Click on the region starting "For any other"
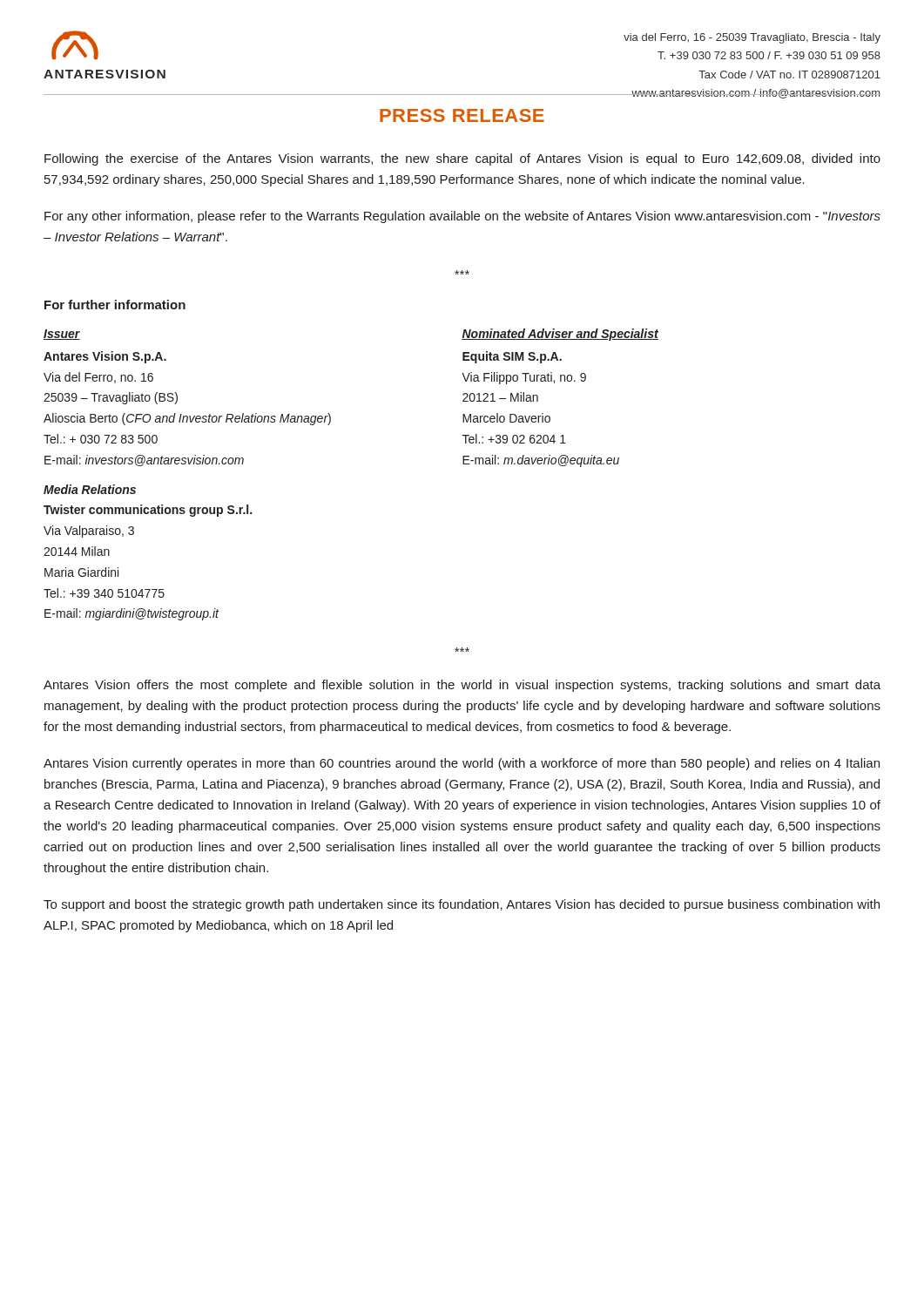 click(462, 226)
